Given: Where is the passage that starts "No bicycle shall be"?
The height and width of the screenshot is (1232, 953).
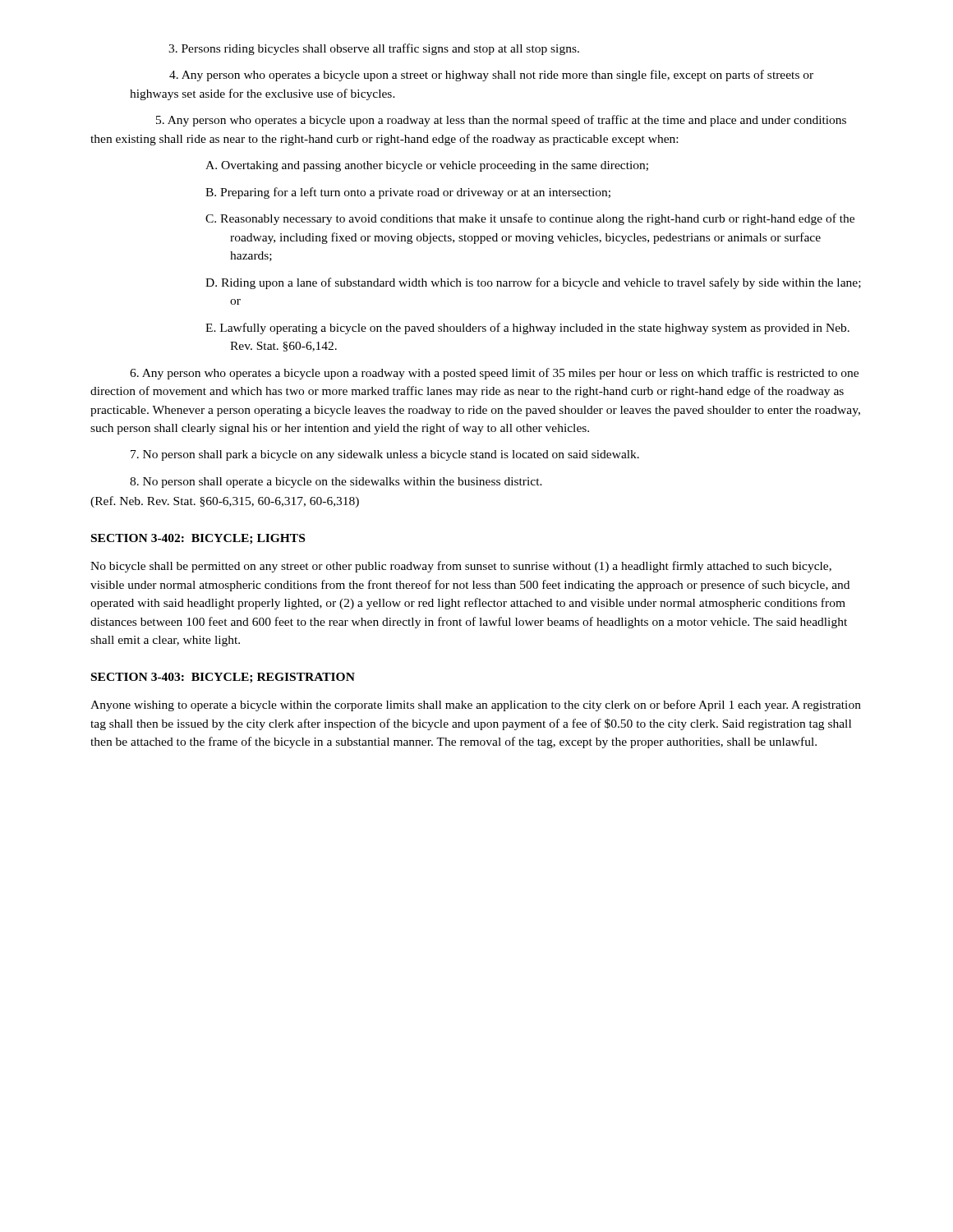Looking at the screenshot, I should (x=470, y=603).
